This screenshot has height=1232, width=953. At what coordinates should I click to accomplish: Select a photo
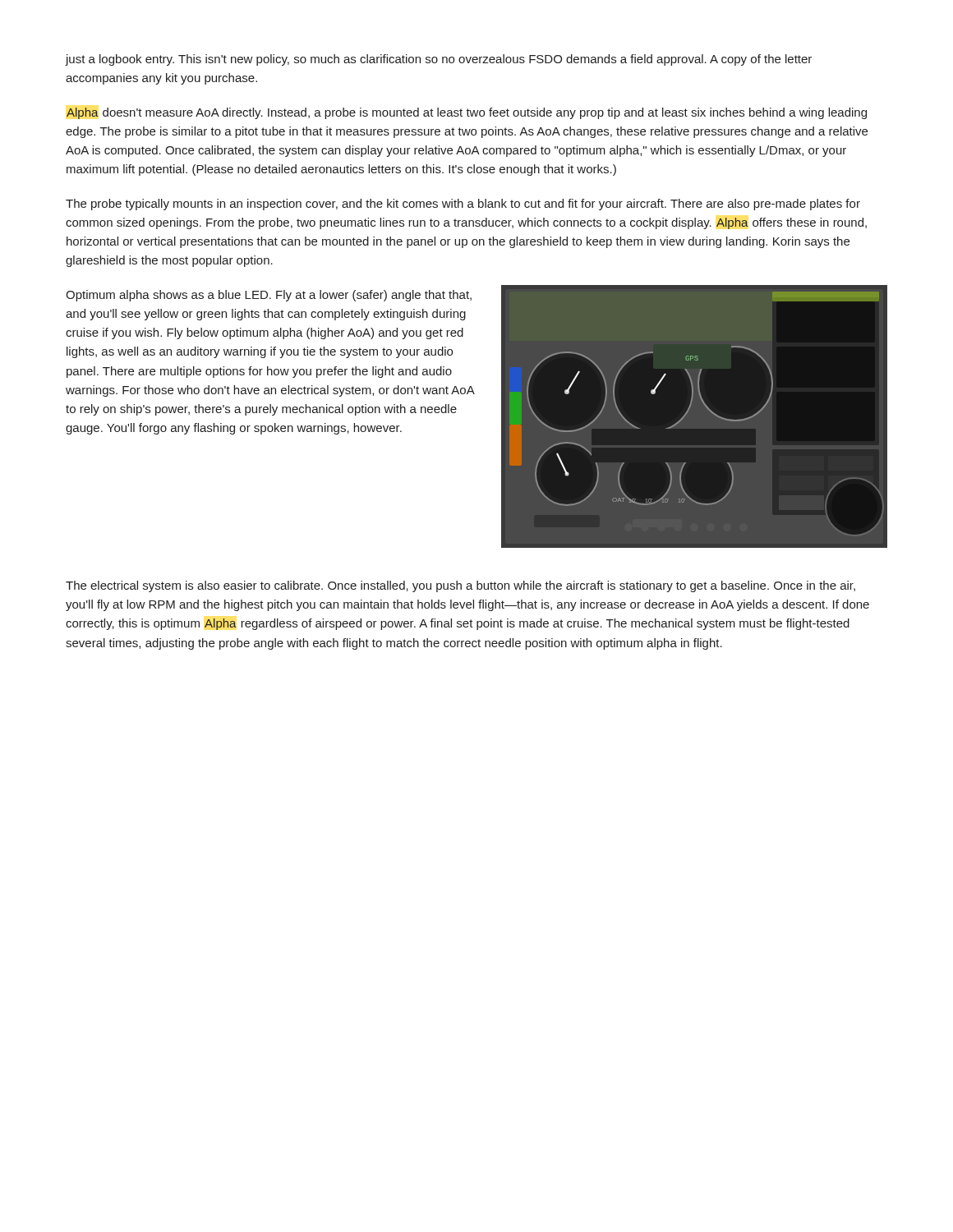click(694, 419)
